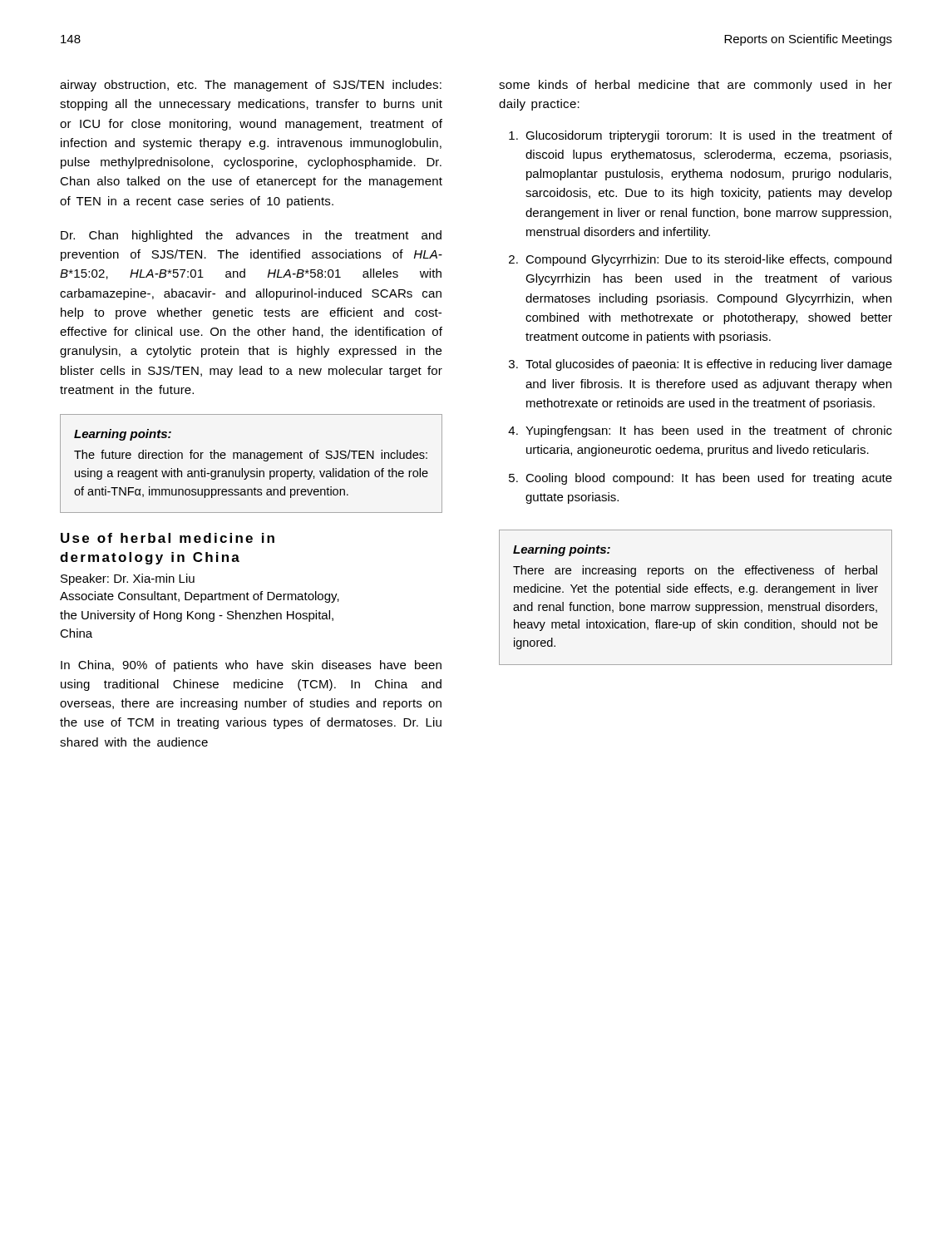The image size is (952, 1247).
Task: Click on the text block containing "airway obstruction, etc. The management of SJS/TEN includes:"
Action: [251, 142]
